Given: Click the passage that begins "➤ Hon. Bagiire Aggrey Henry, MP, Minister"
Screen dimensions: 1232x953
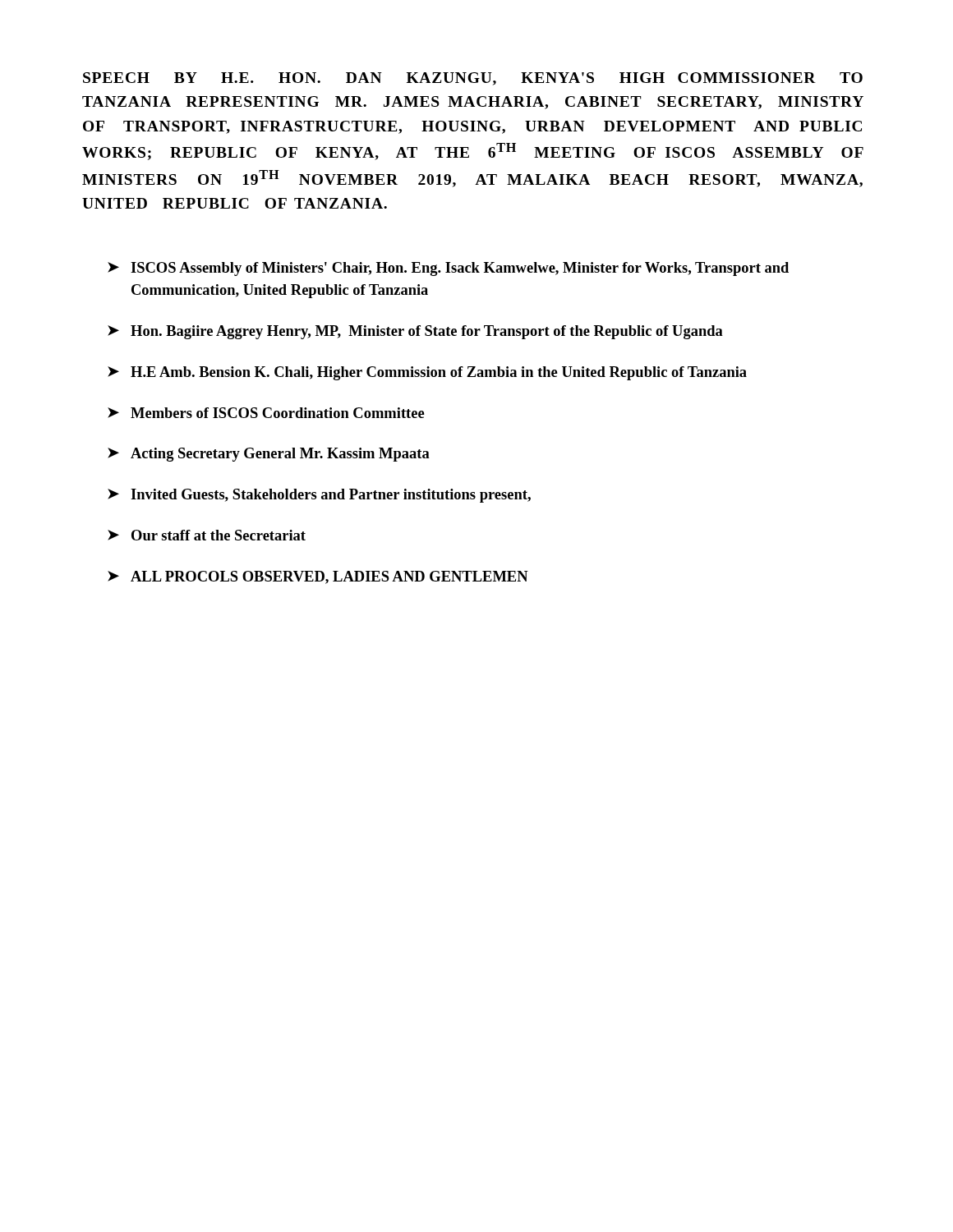Looking at the screenshot, I should point(415,332).
